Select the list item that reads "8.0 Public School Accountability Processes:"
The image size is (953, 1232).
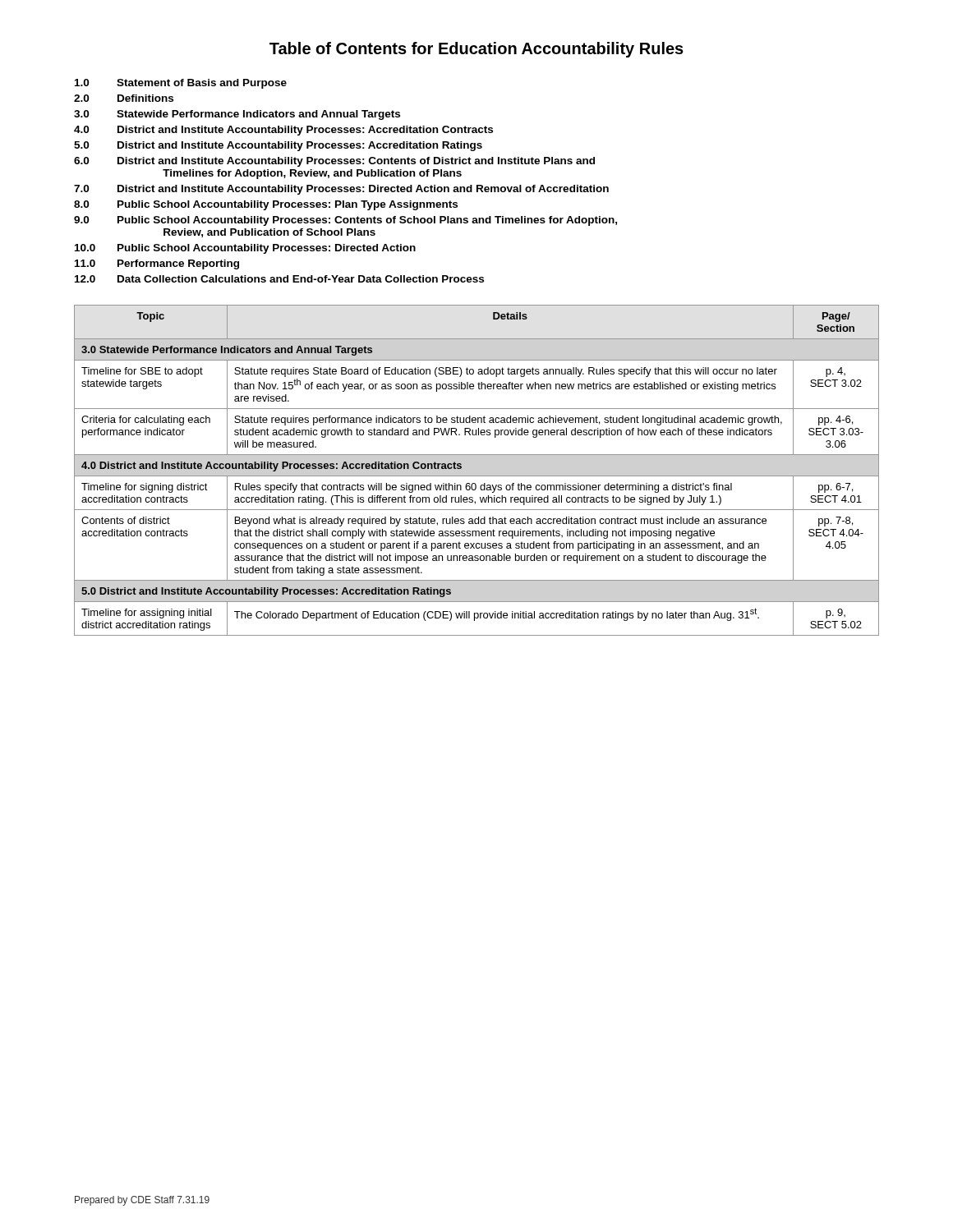click(x=266, y=204)
